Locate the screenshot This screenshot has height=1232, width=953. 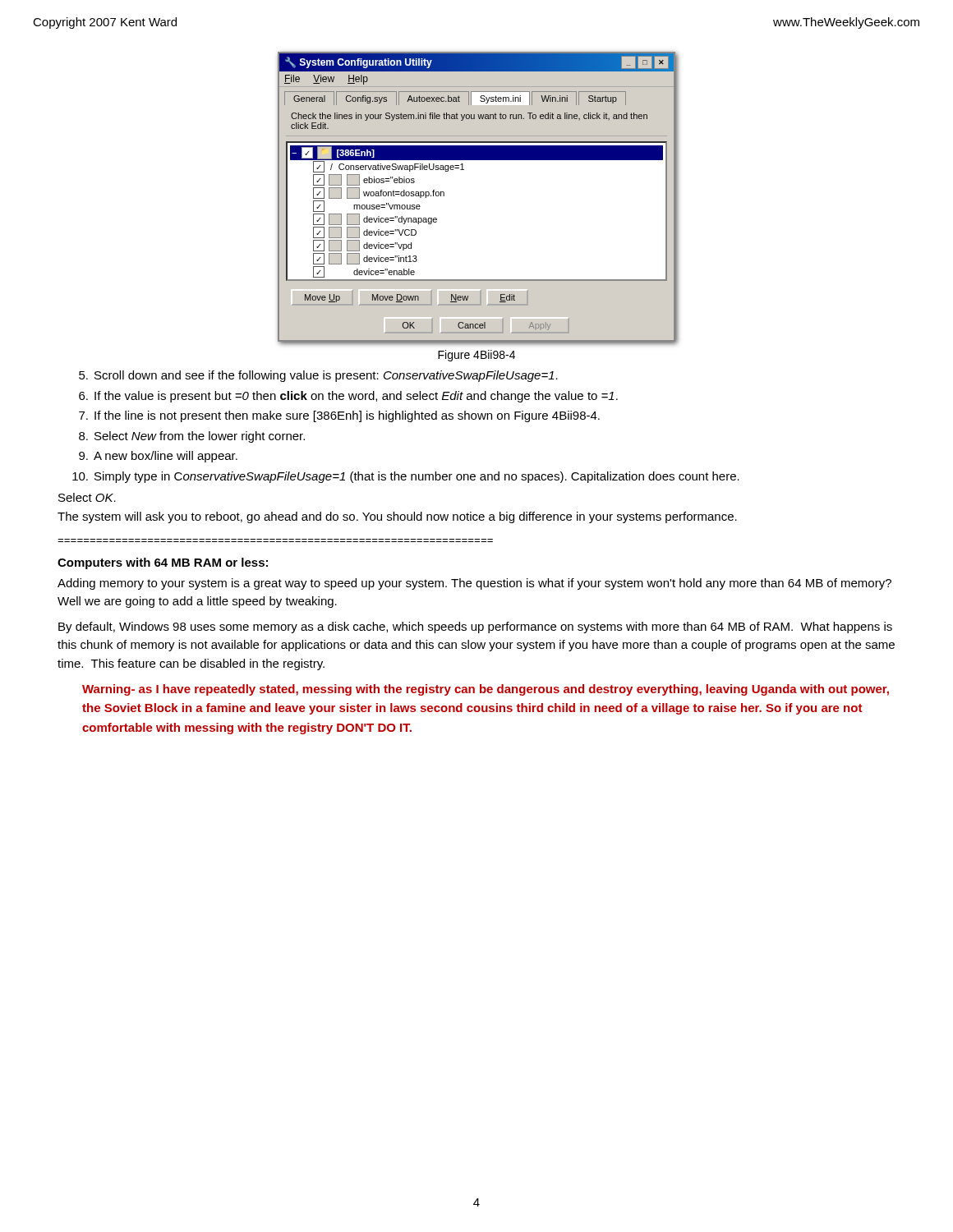[476, 197]
